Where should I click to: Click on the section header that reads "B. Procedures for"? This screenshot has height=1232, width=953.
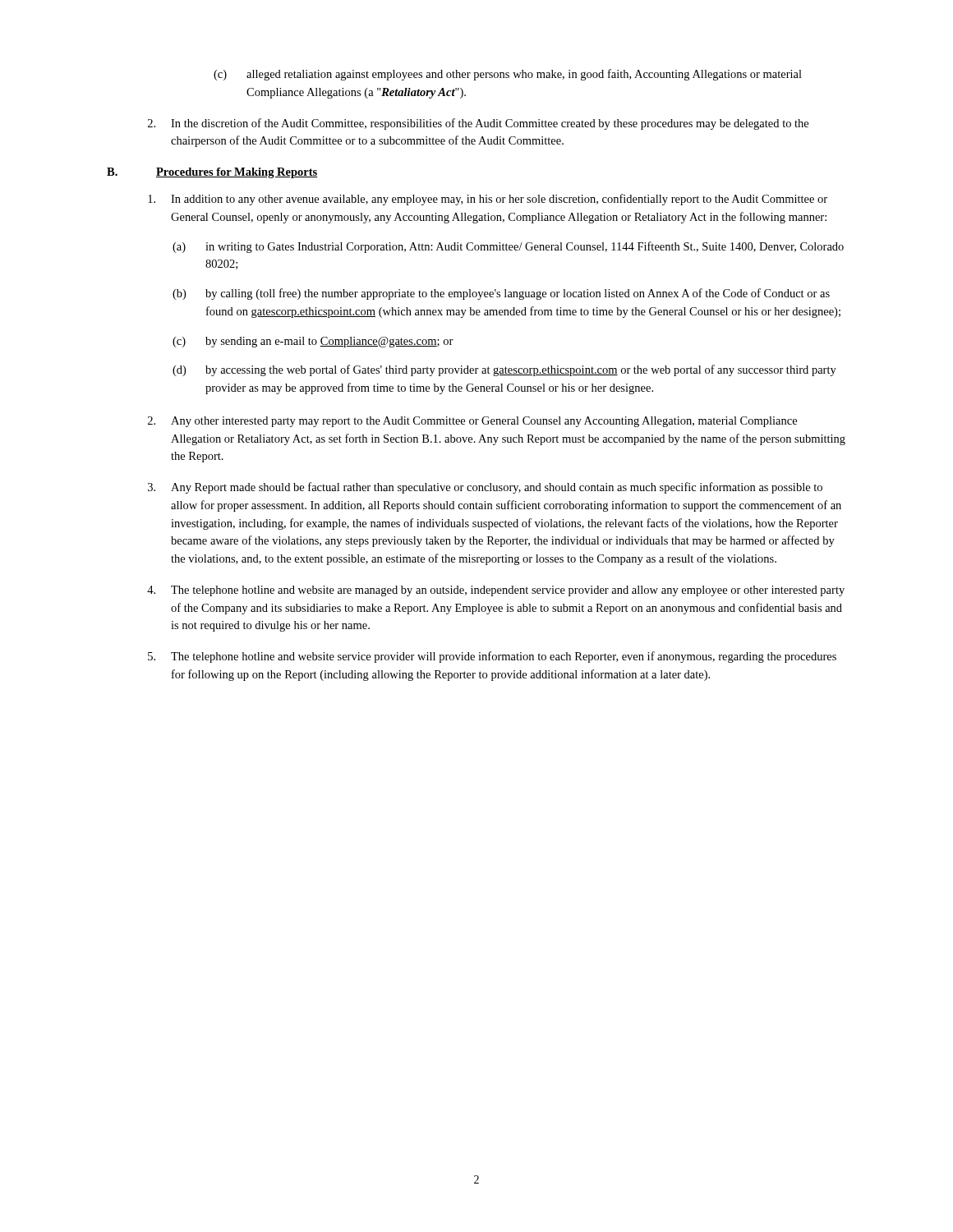[x=212, y=172]
